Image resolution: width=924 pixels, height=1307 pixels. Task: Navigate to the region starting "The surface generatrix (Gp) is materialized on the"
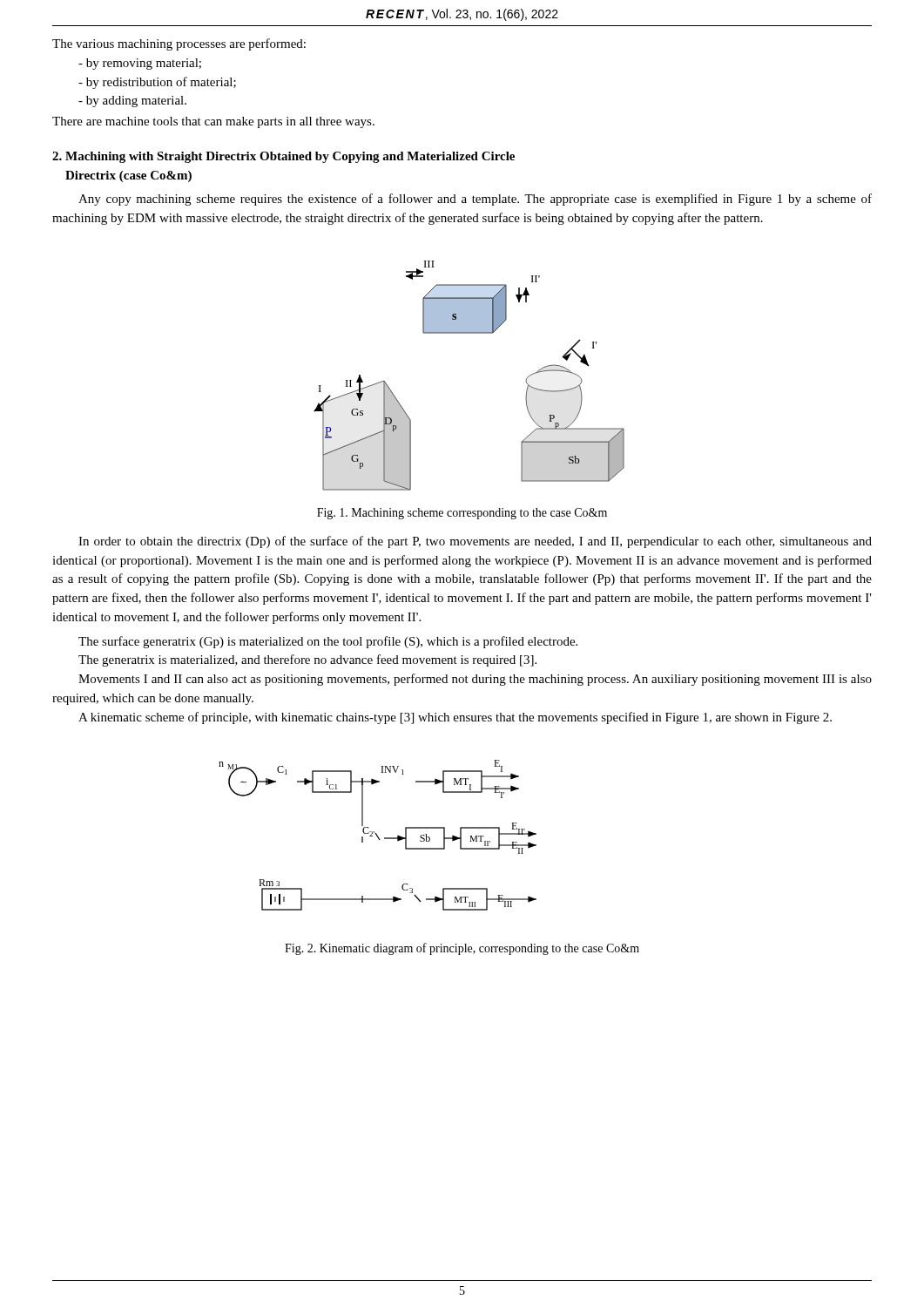[x=328, y=641]
